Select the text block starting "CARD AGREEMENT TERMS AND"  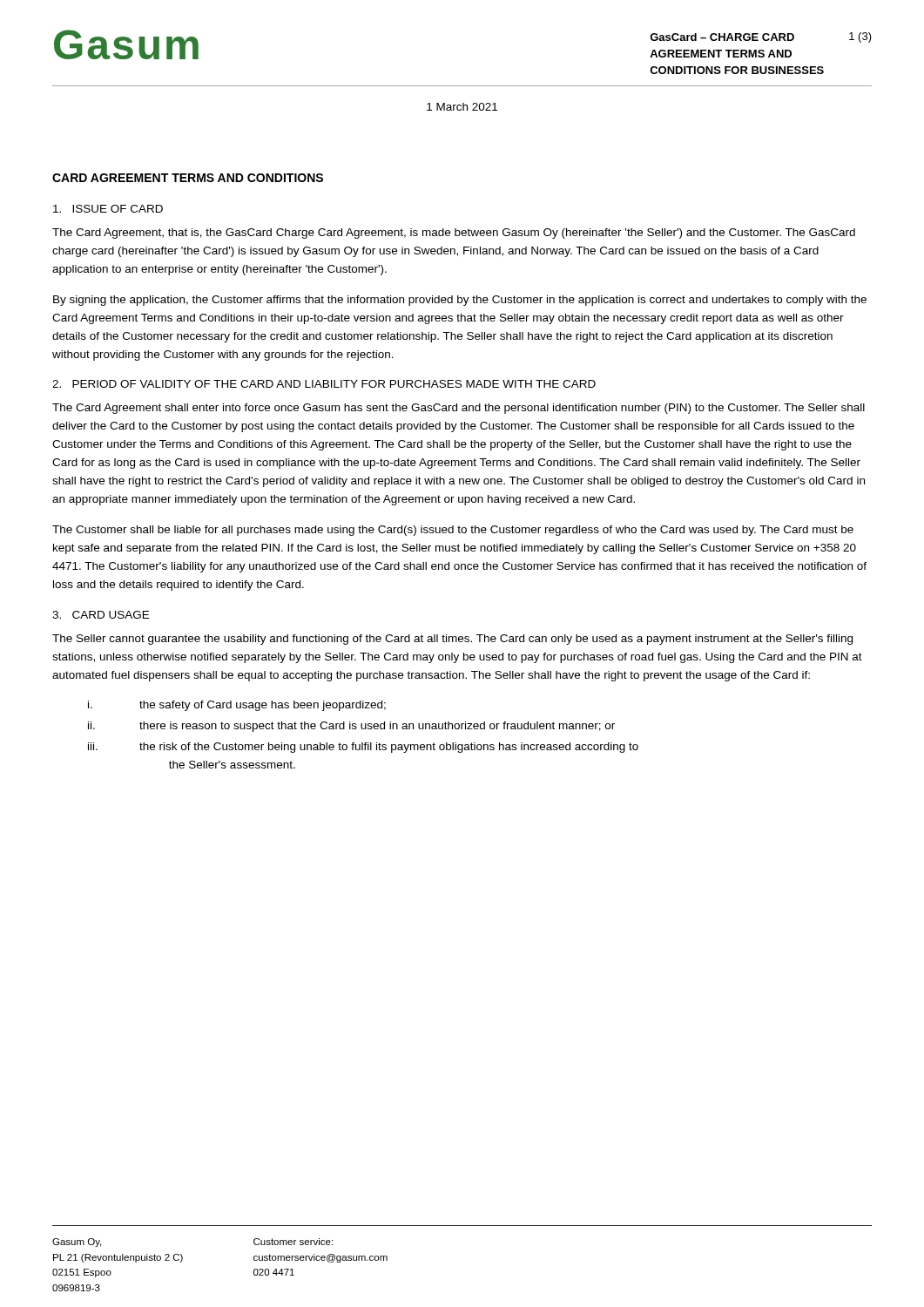tap(188, 178)
